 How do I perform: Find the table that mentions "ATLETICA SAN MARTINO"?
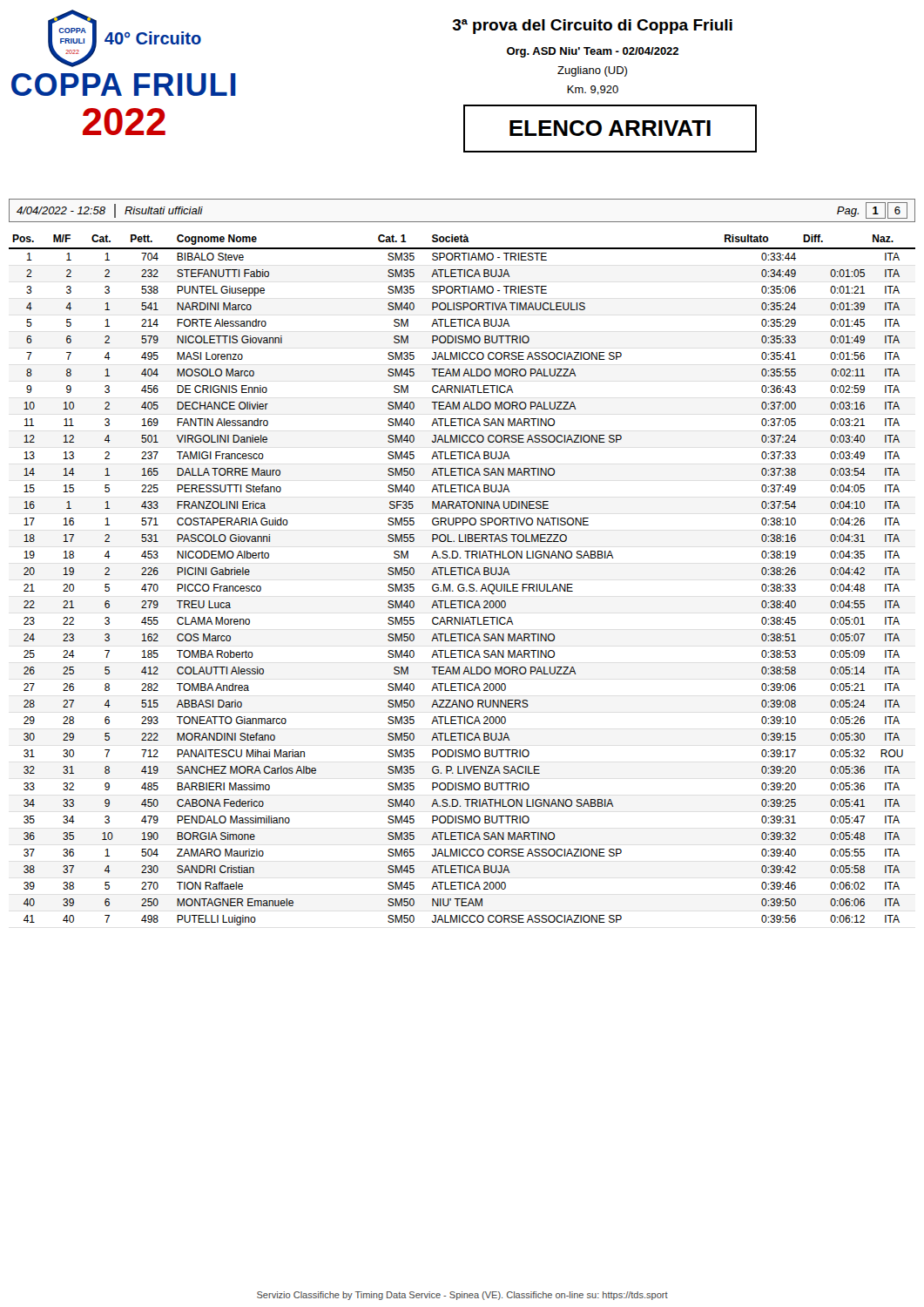coord(462,579)
